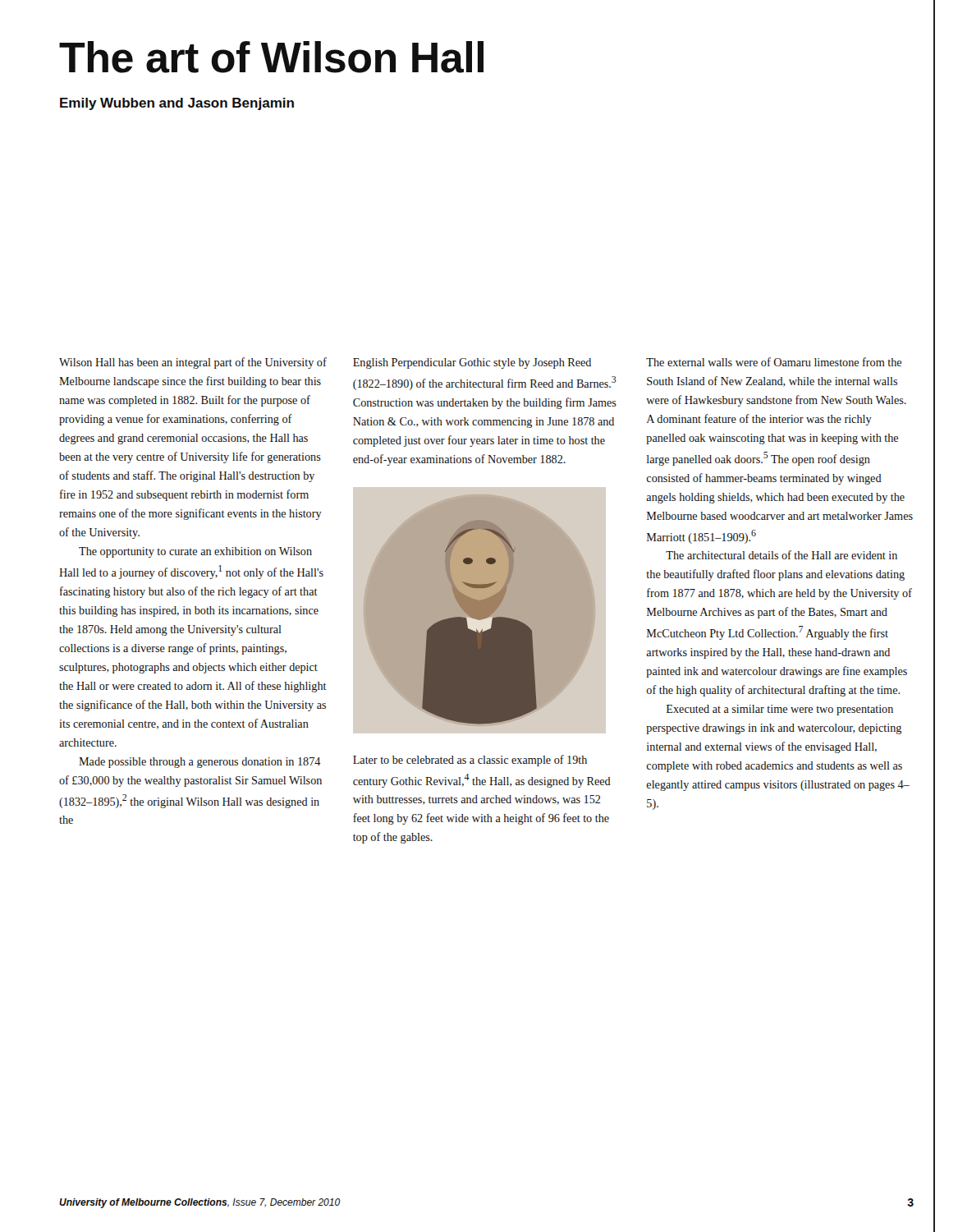958x1232 pixels.
Task: Click the title
Action: click(x=486, y=58)
